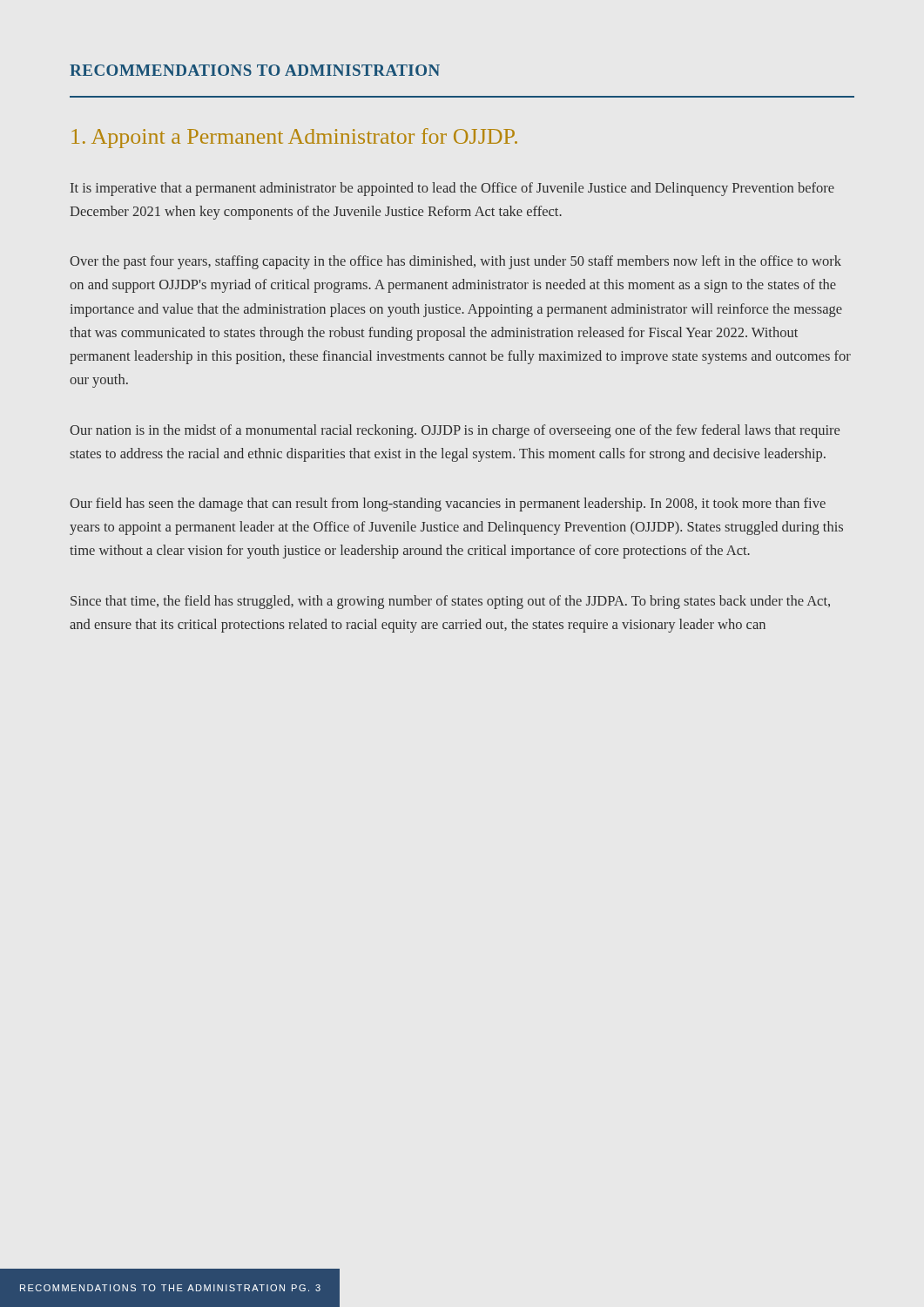Locate the block of text that opens with "It is imperative that a permanent administrator"
924x1307 pixels.
coord(452,199)
